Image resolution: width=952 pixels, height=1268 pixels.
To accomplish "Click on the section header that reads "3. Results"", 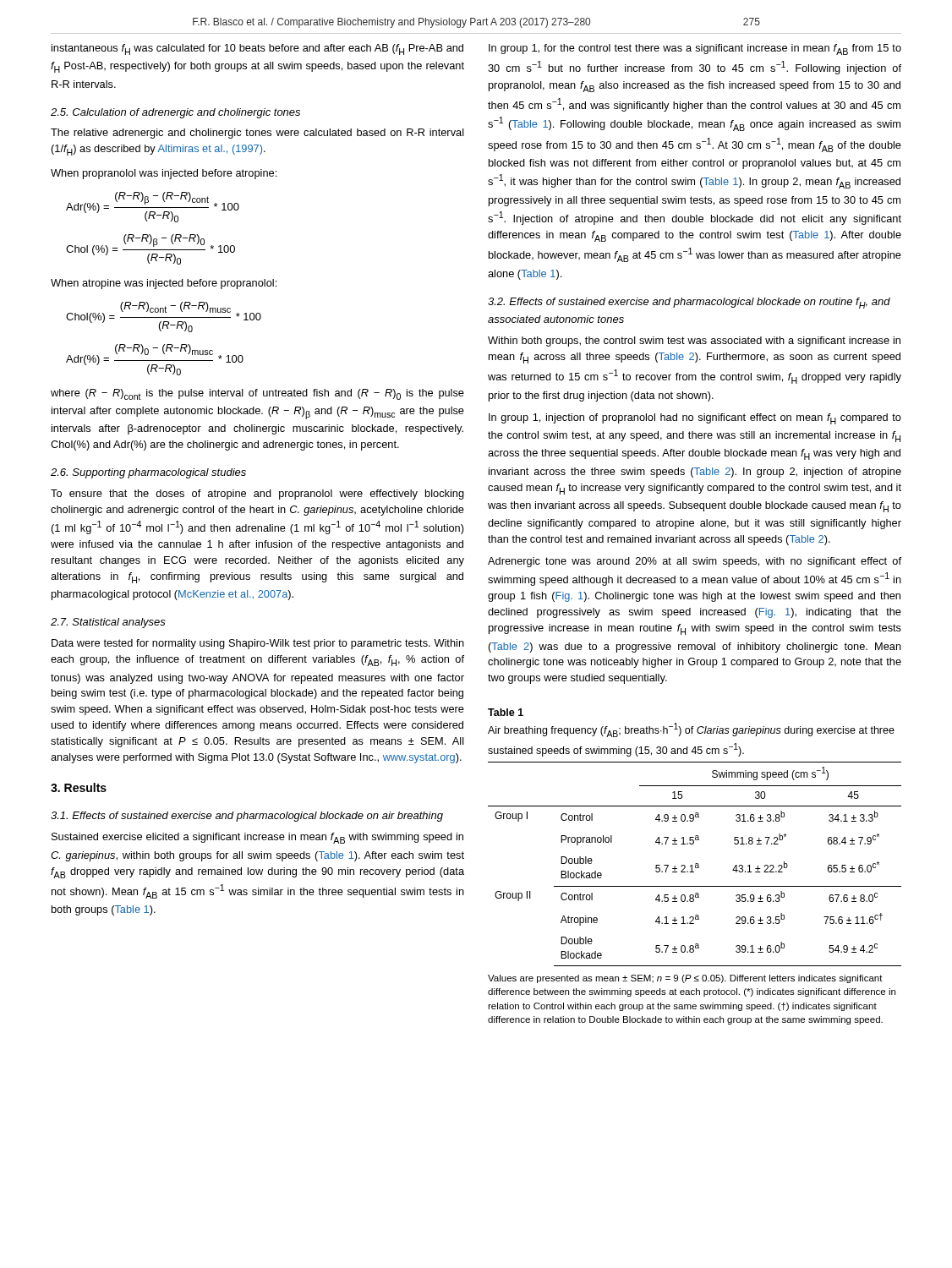I will pos(79,788).
